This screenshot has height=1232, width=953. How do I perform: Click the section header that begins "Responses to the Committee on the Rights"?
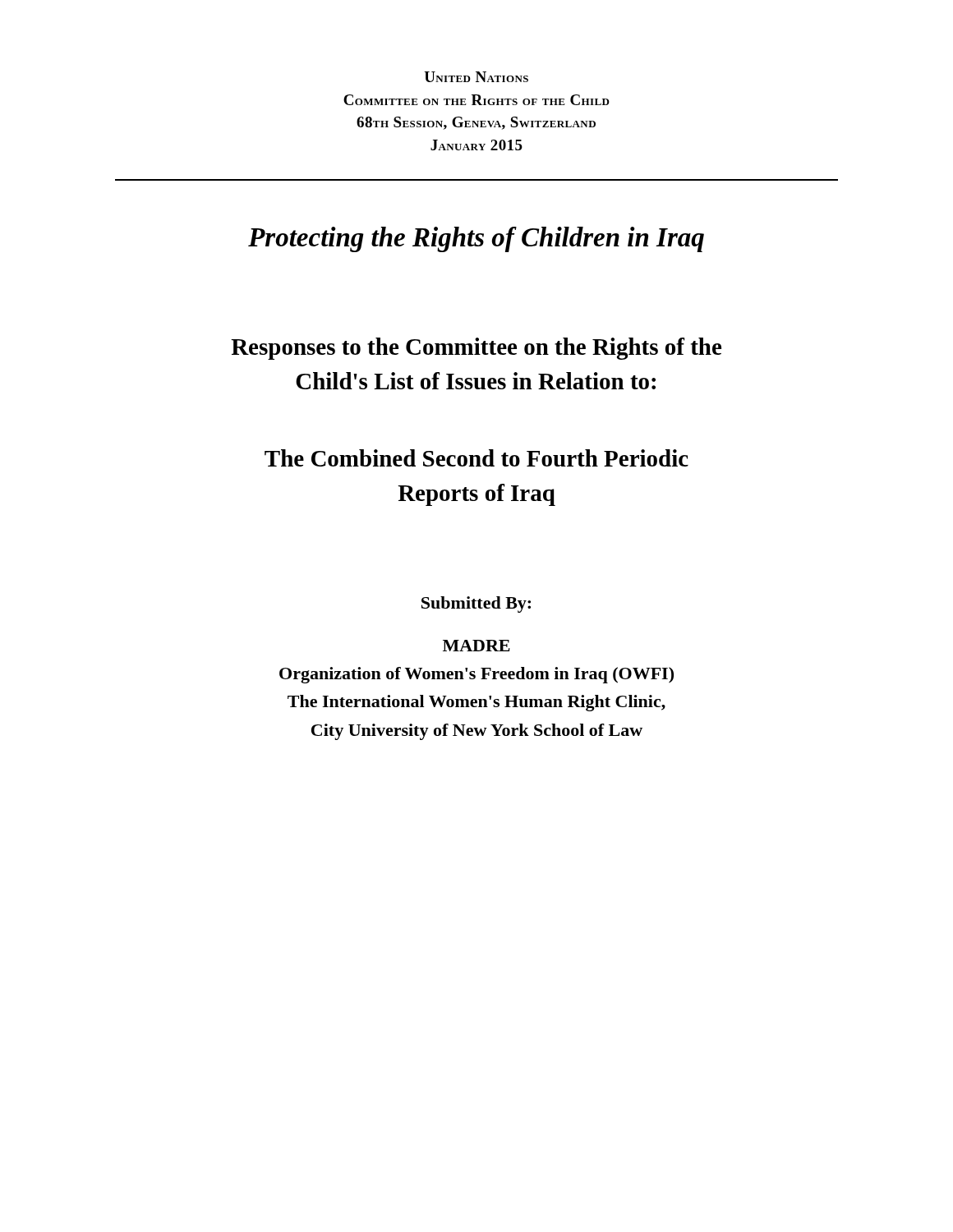(476, 364)
